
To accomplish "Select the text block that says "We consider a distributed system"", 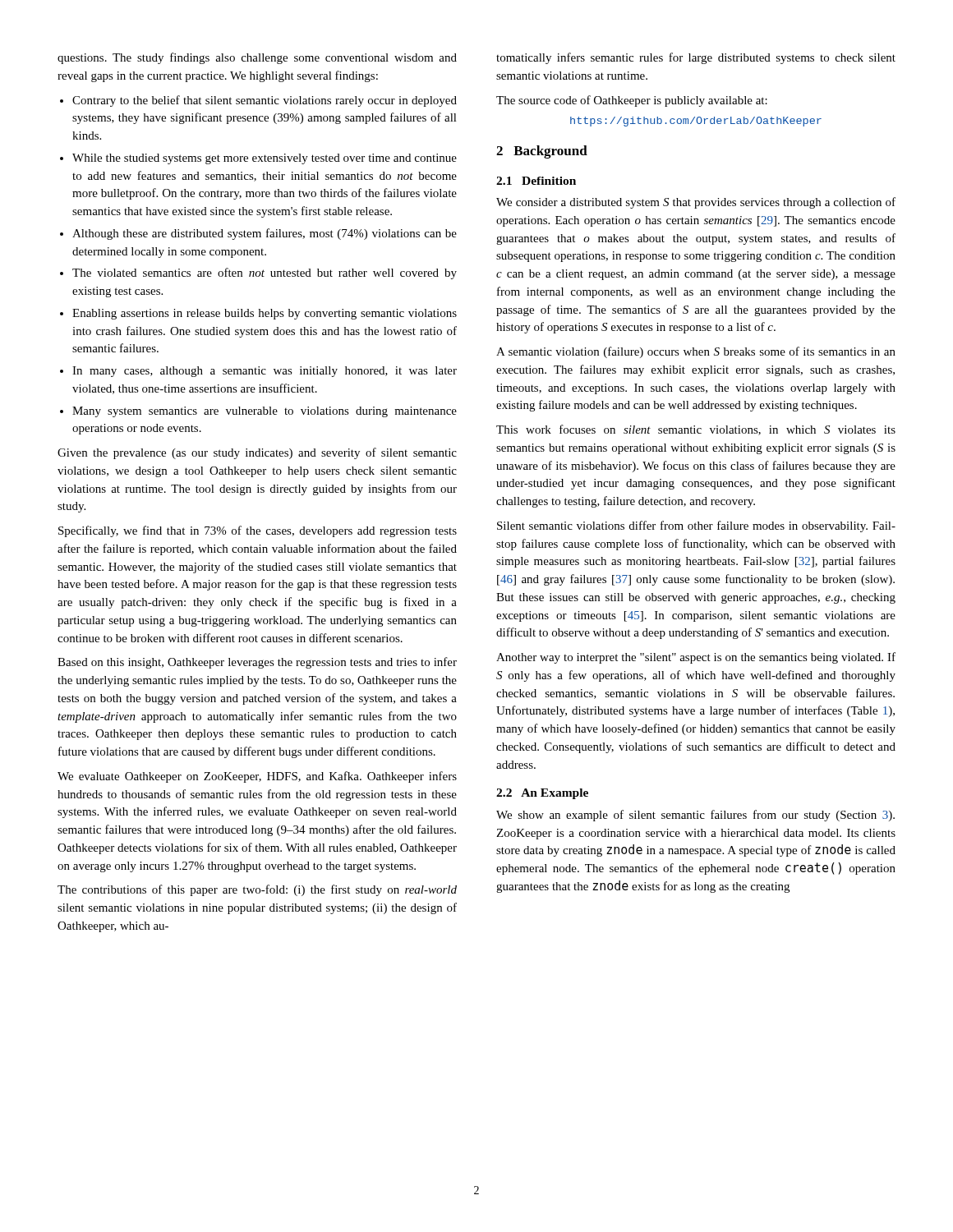I will pos(696,265).
